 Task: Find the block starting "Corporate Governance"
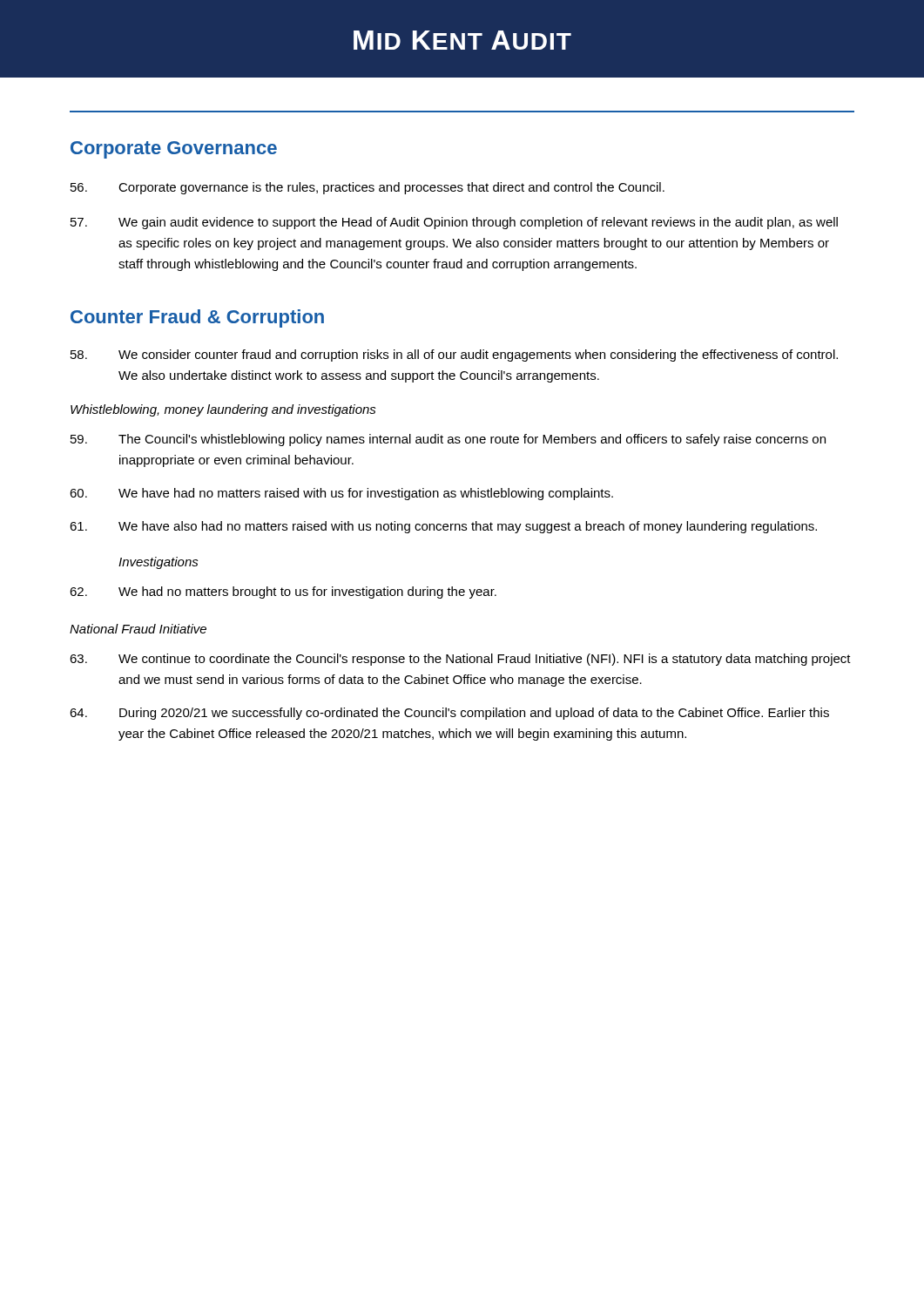click(x=173, y=148)
